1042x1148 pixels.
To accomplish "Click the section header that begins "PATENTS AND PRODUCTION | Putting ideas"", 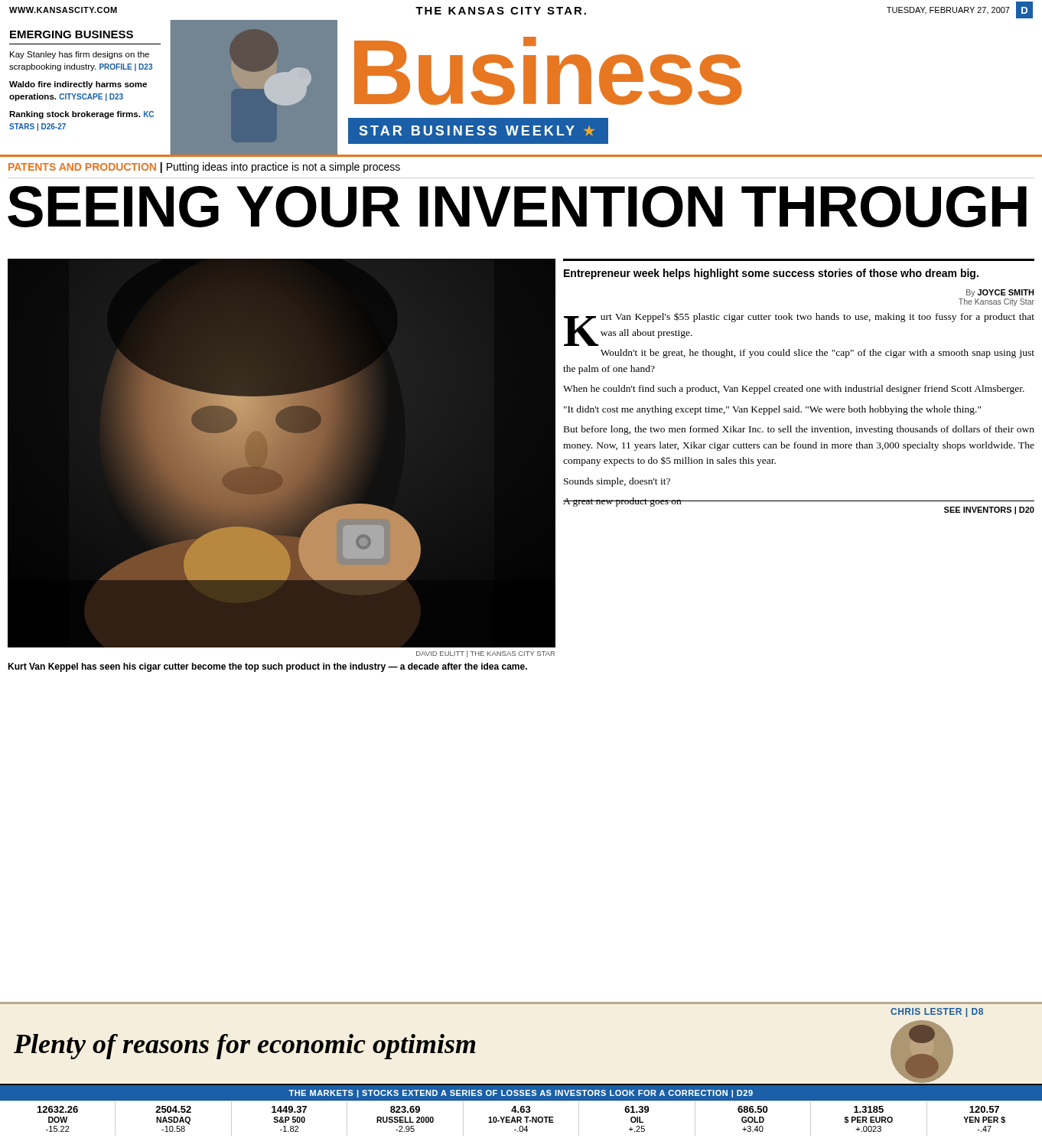I will coord(204,167).
